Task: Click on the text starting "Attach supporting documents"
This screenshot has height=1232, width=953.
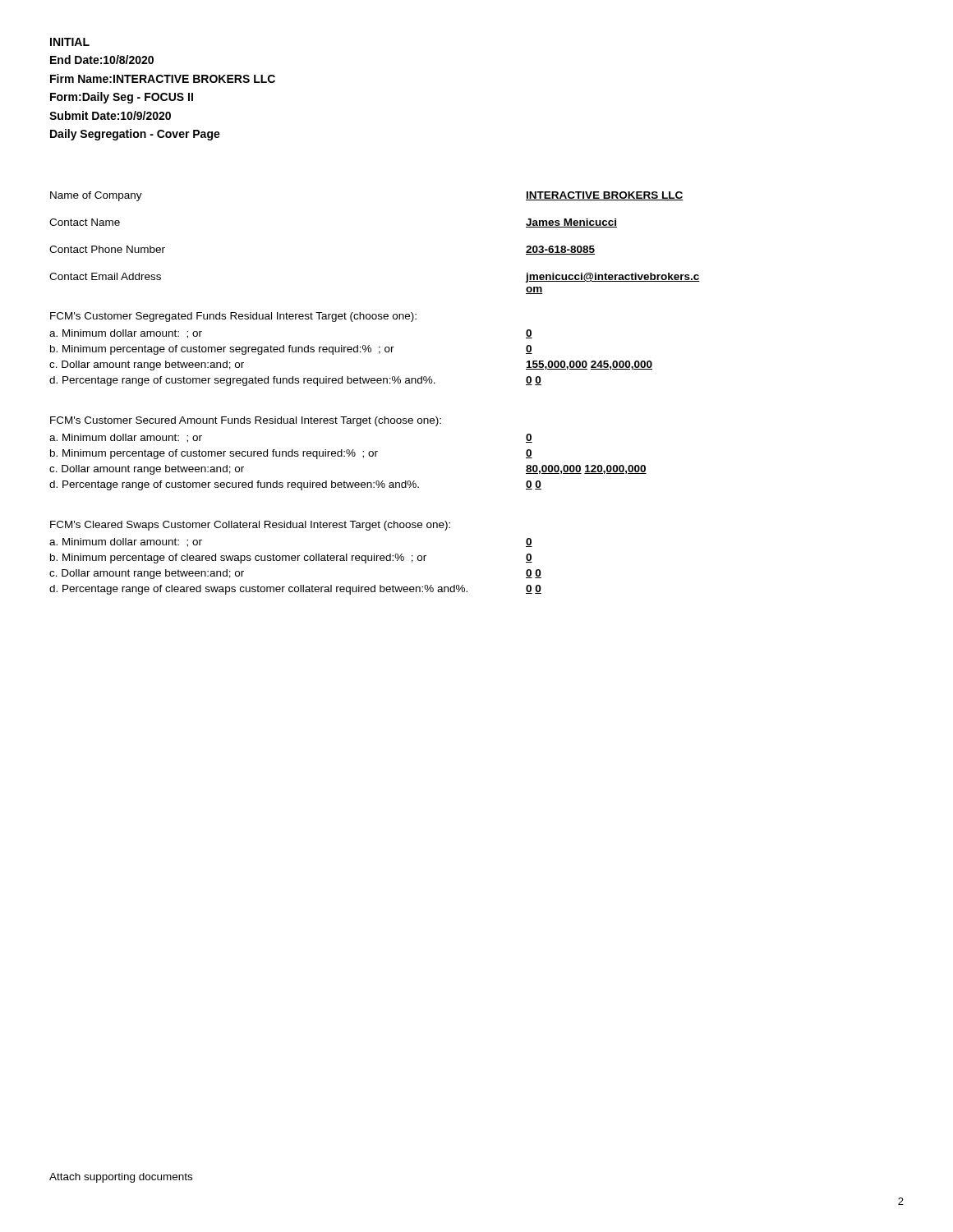Action: pos(121,1177)
